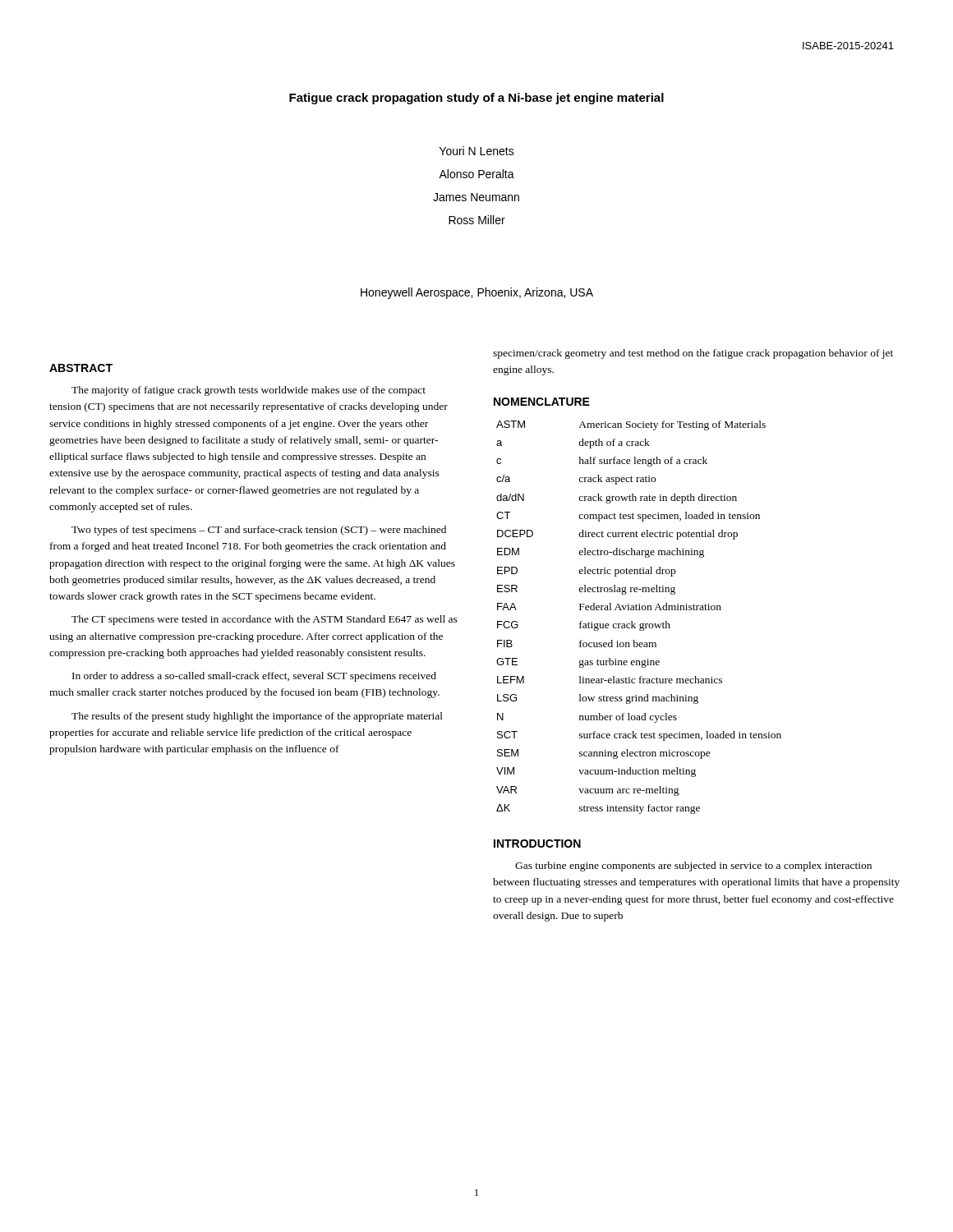Viewport: 953px width, 1232px height.
Task: Point to the region starting "Fatigue crack propagation study of"
Action: [476, 97]
